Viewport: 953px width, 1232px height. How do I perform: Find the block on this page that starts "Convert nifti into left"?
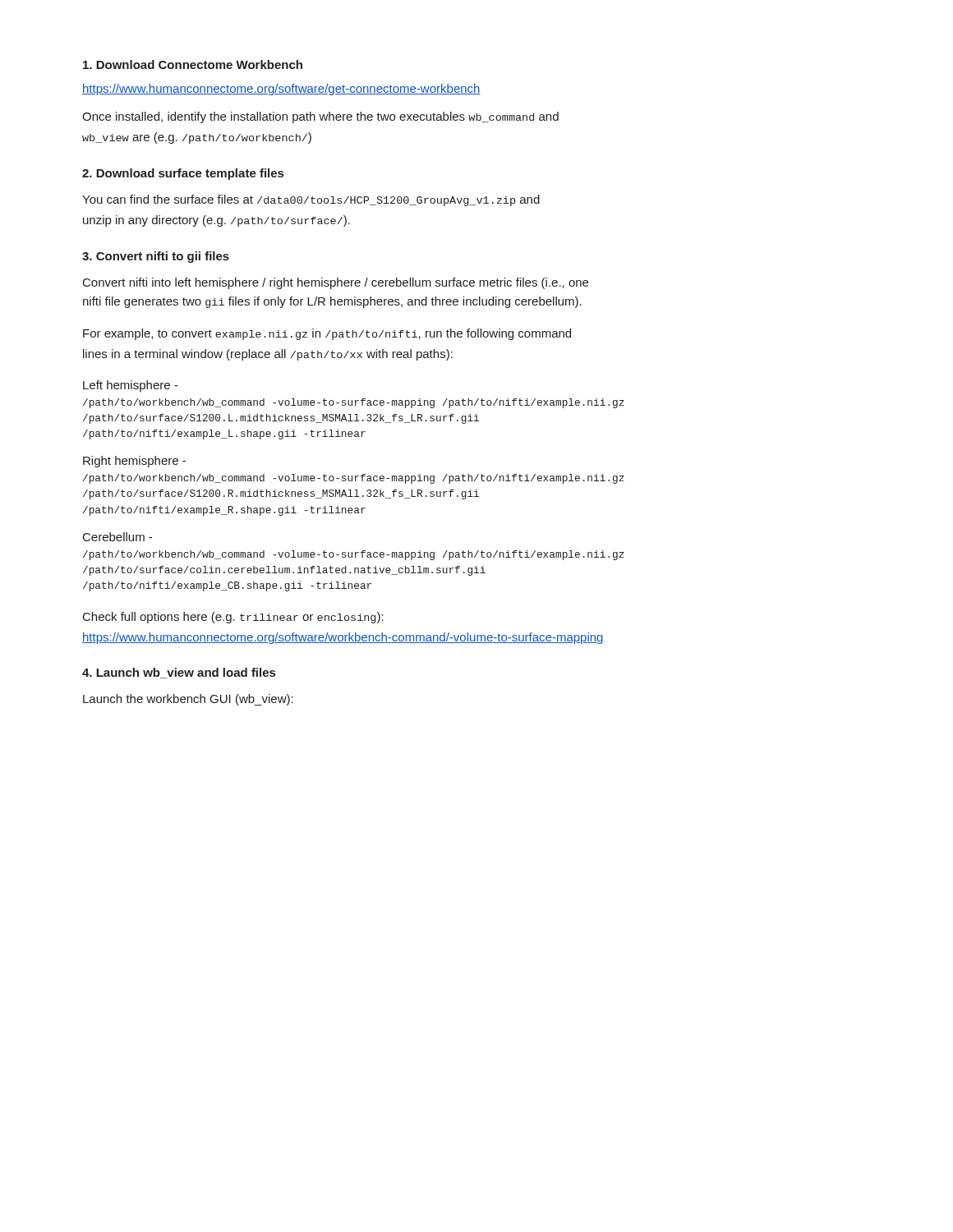(x=336, y=292)
